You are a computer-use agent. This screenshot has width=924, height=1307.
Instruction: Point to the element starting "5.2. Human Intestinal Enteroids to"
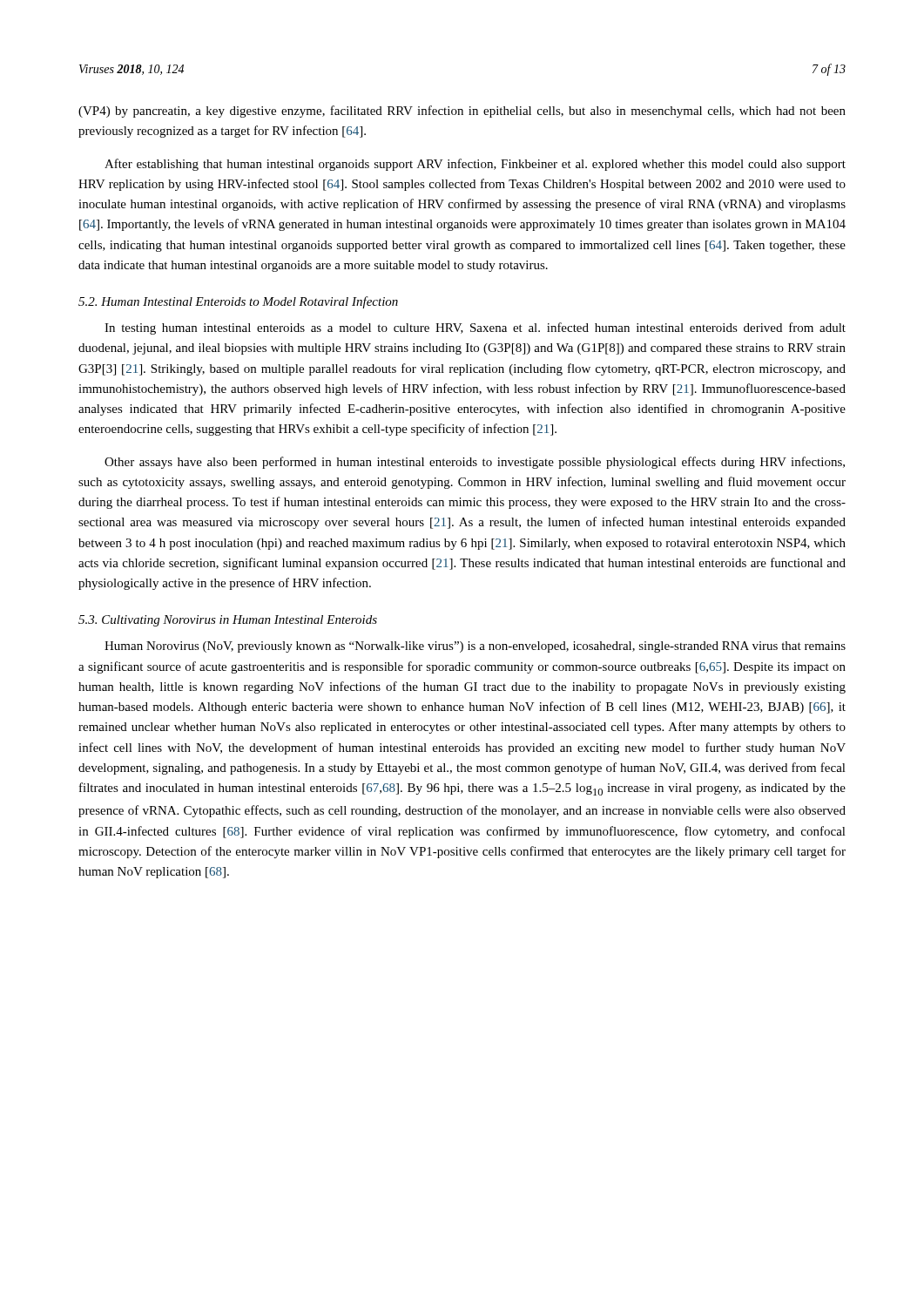[x=238, y=301]
